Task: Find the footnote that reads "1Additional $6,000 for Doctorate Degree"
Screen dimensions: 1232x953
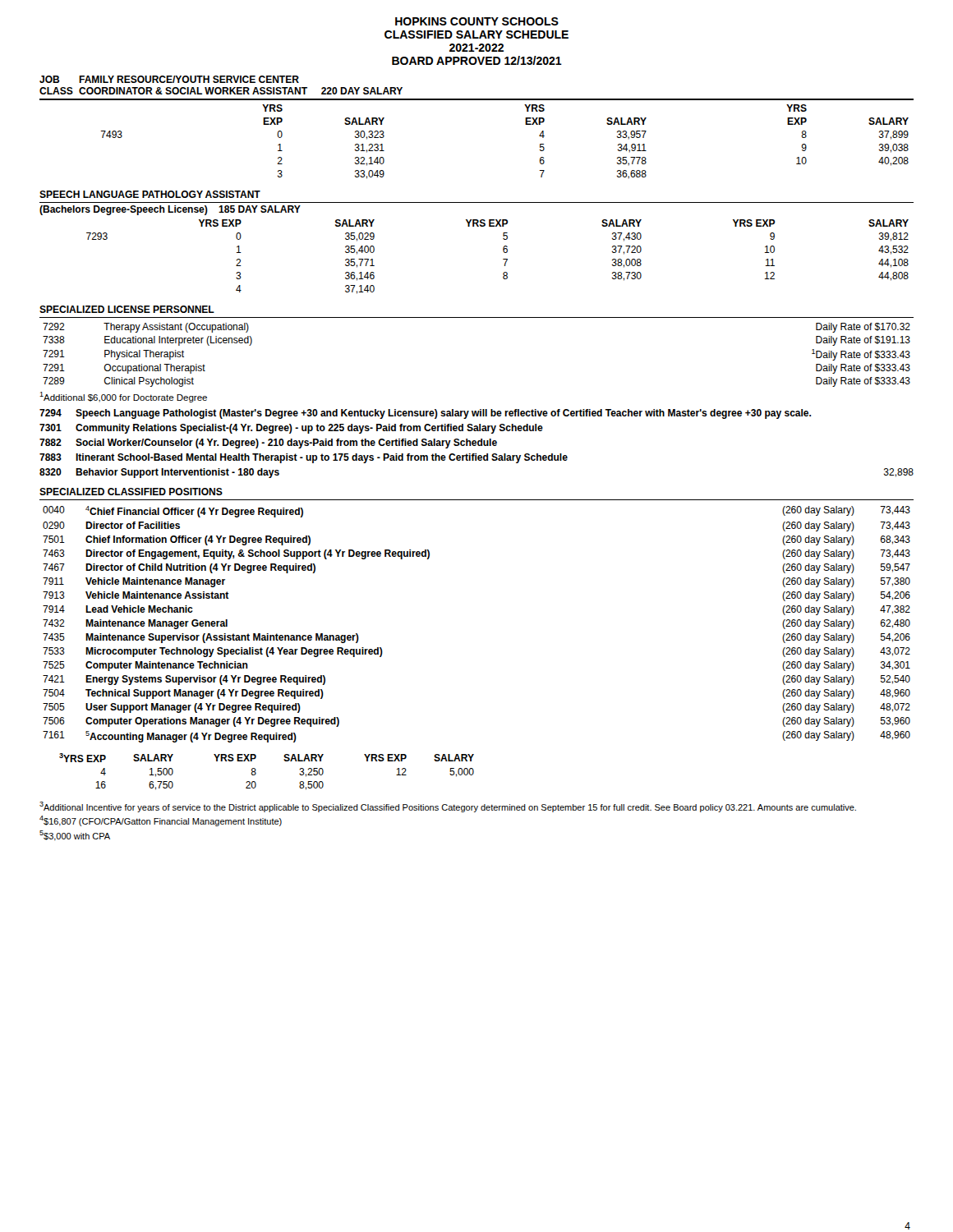Action: (123, 396)
